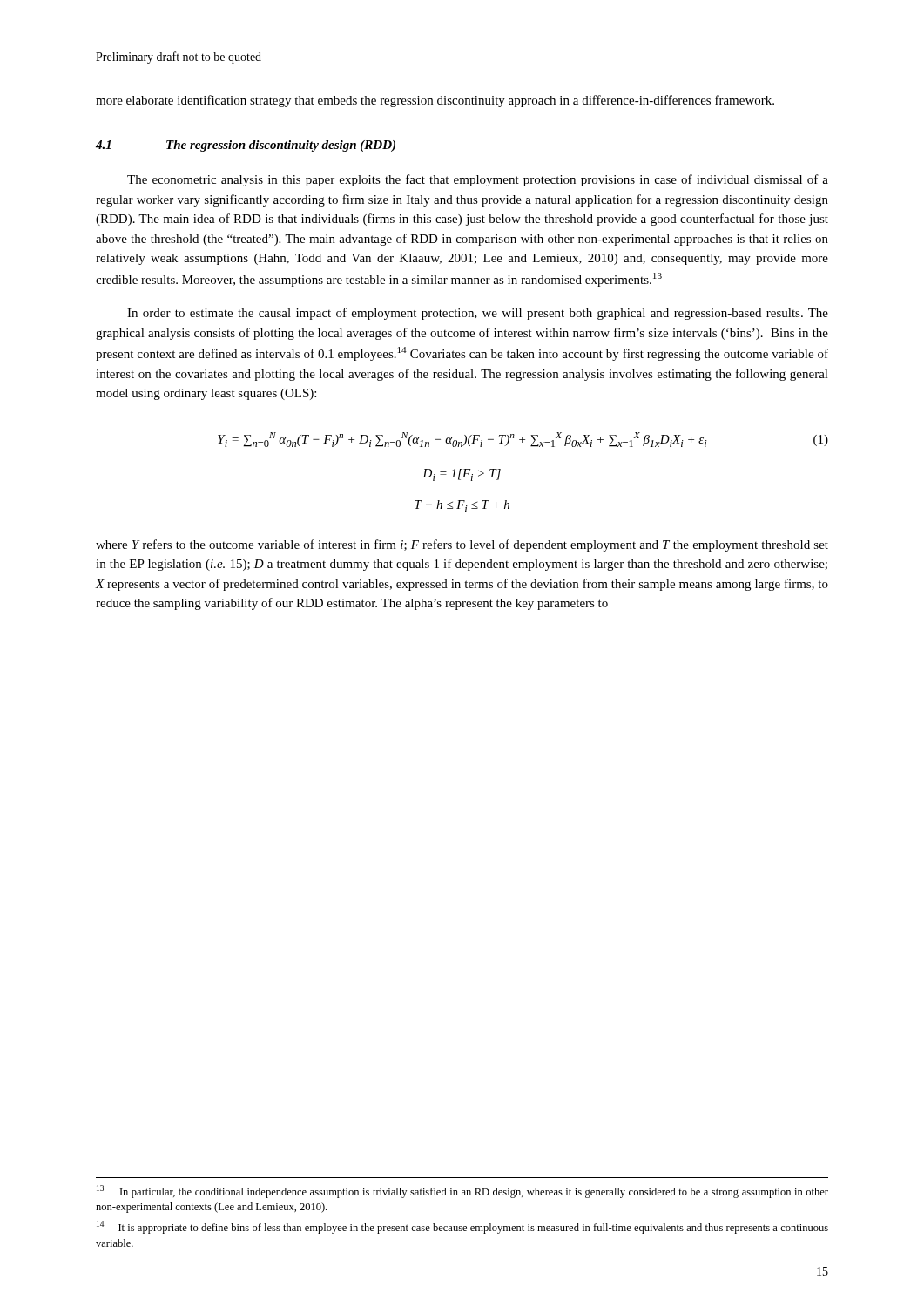Point to the element starting "more elaborate identification strategy that embeds the regression"
The width and height of the screenshot is (924, 1307).
435,100
